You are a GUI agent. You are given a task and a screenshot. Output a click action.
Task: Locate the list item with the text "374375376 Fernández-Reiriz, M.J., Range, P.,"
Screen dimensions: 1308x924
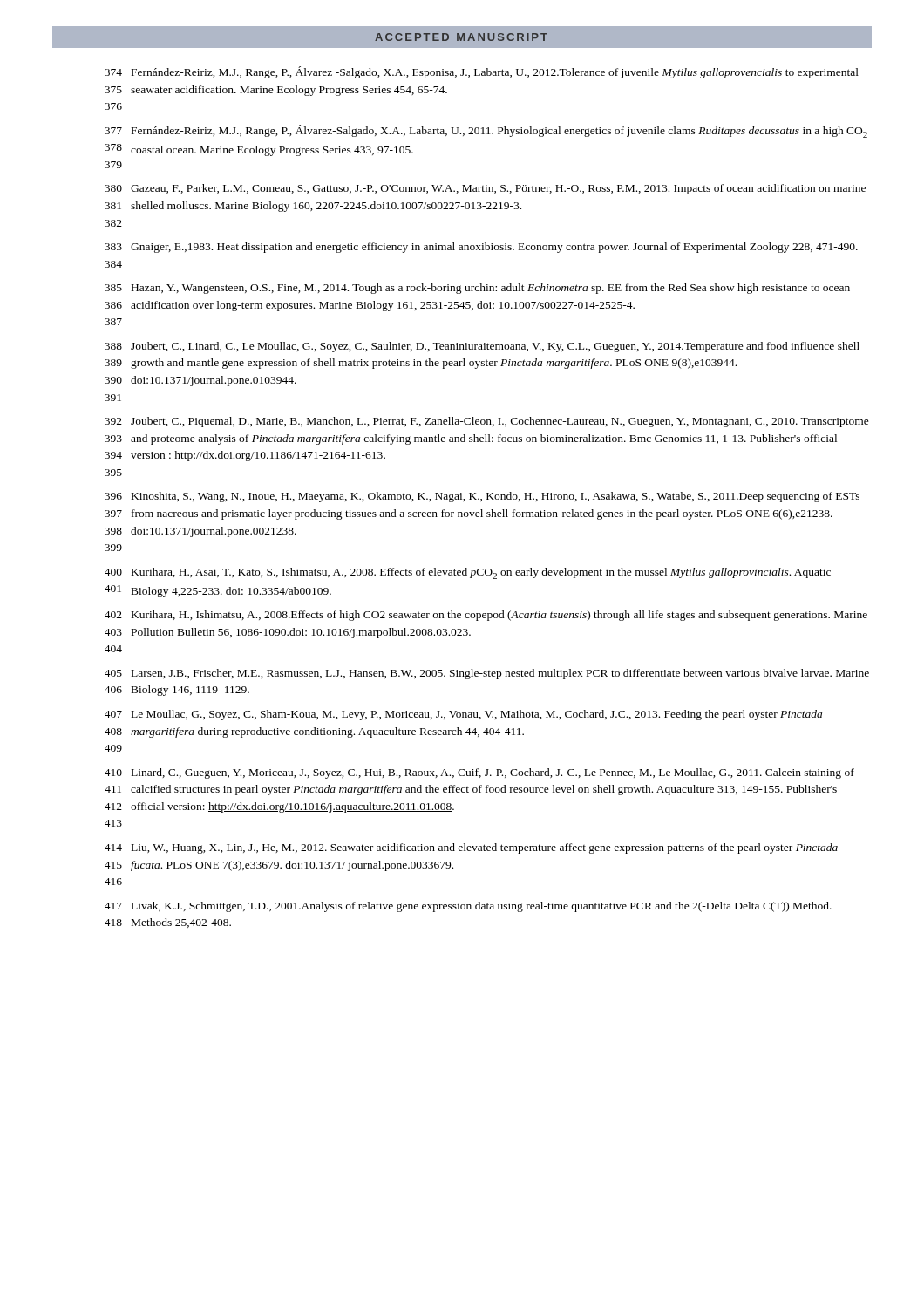pyautogui.click(x=482, y=72)
